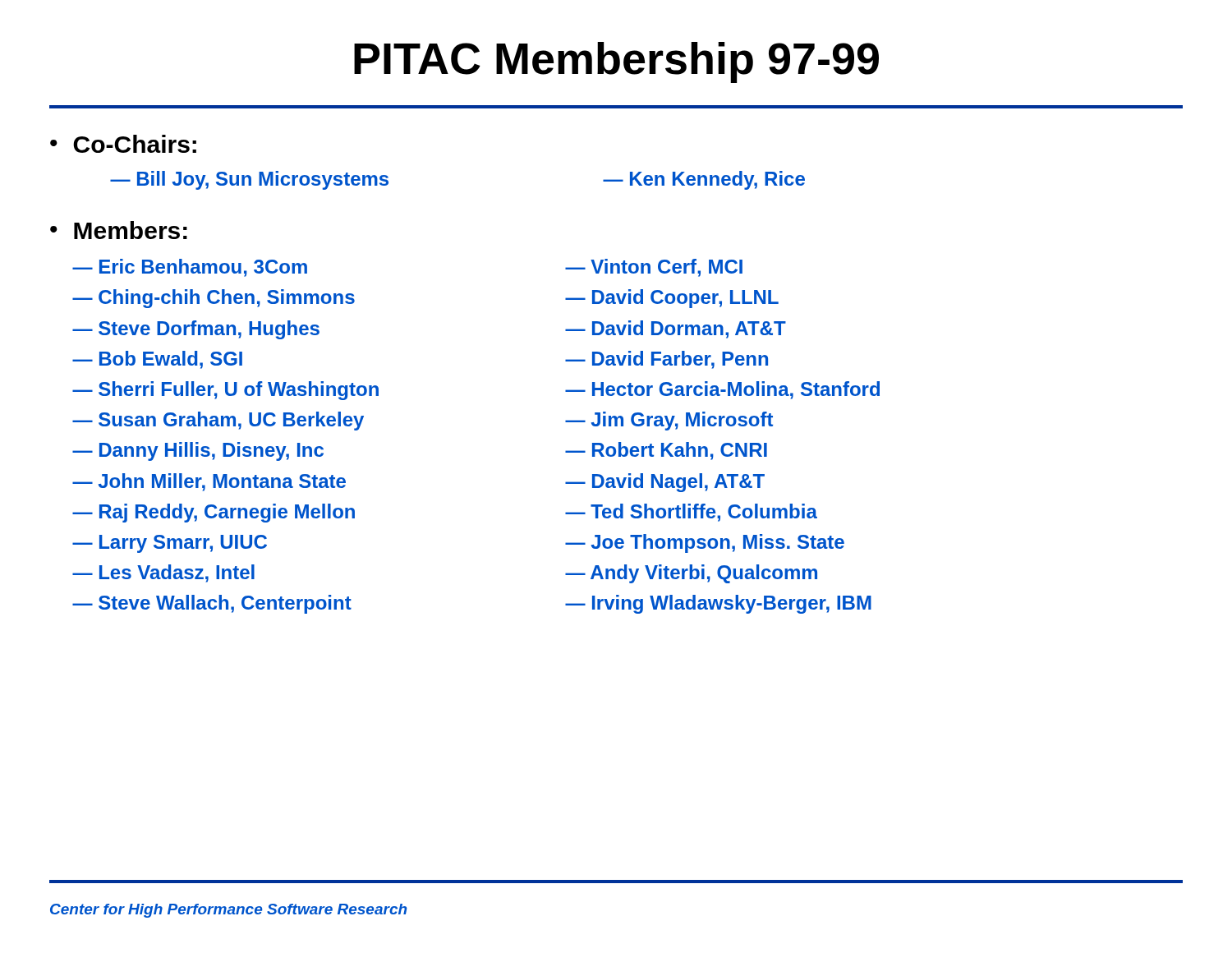
Task: Point to the text starting "— Ted Shortliffe, Columbia"
Action: click(x=691, y=511)
